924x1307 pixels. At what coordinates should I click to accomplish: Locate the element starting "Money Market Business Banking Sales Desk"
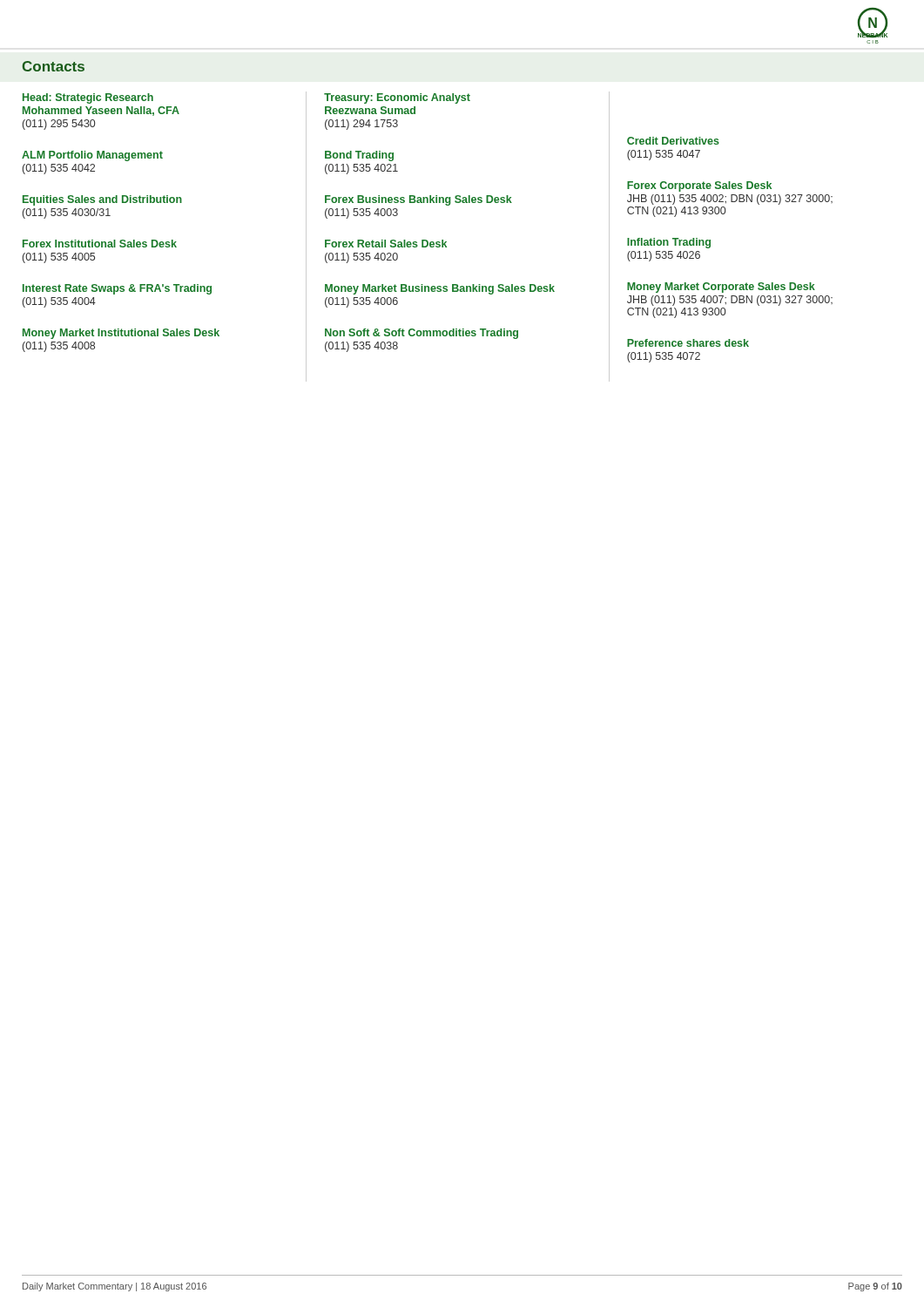click(x=453, y=295)
